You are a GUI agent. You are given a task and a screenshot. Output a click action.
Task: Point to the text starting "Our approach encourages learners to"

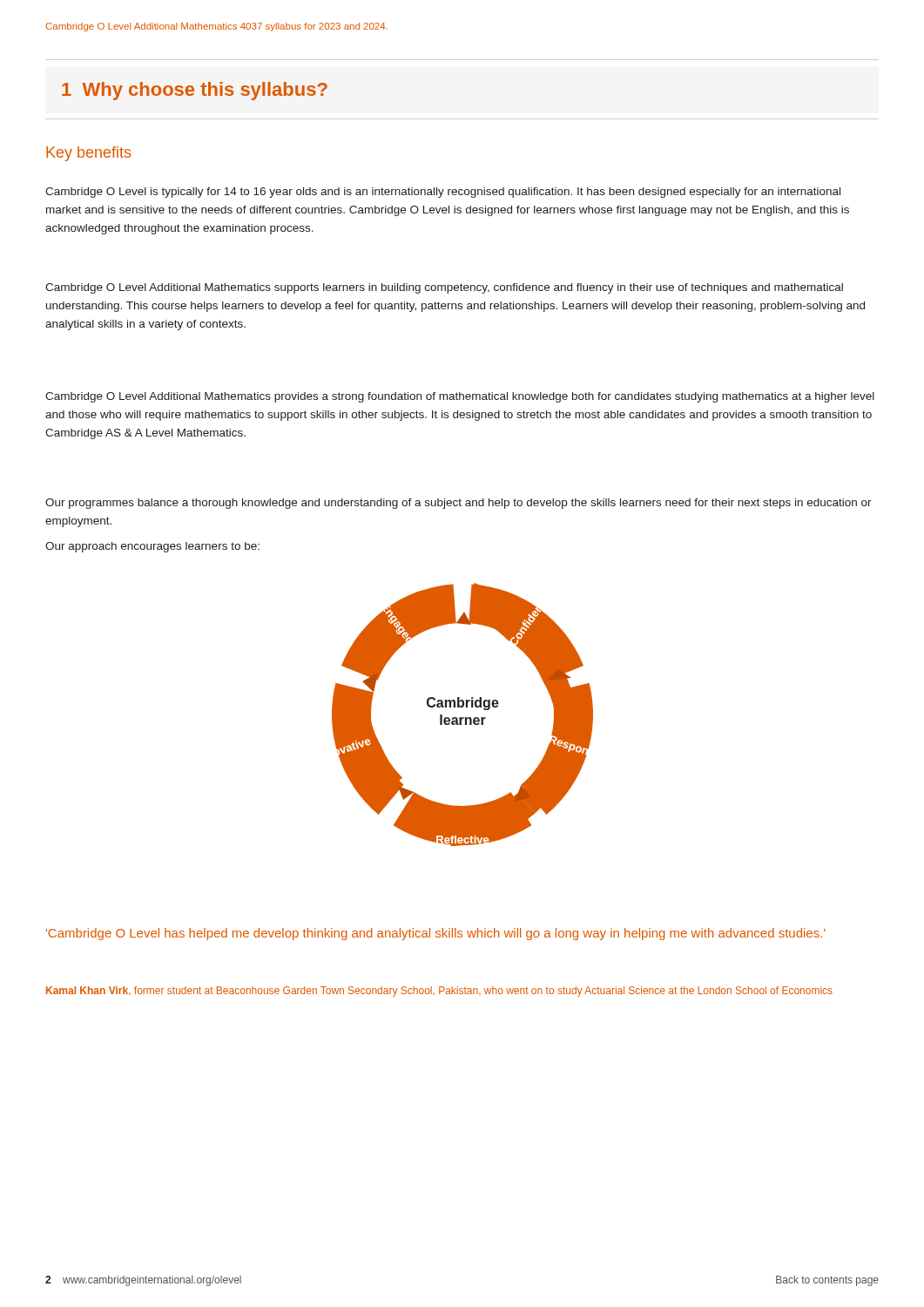pos(153,546)
